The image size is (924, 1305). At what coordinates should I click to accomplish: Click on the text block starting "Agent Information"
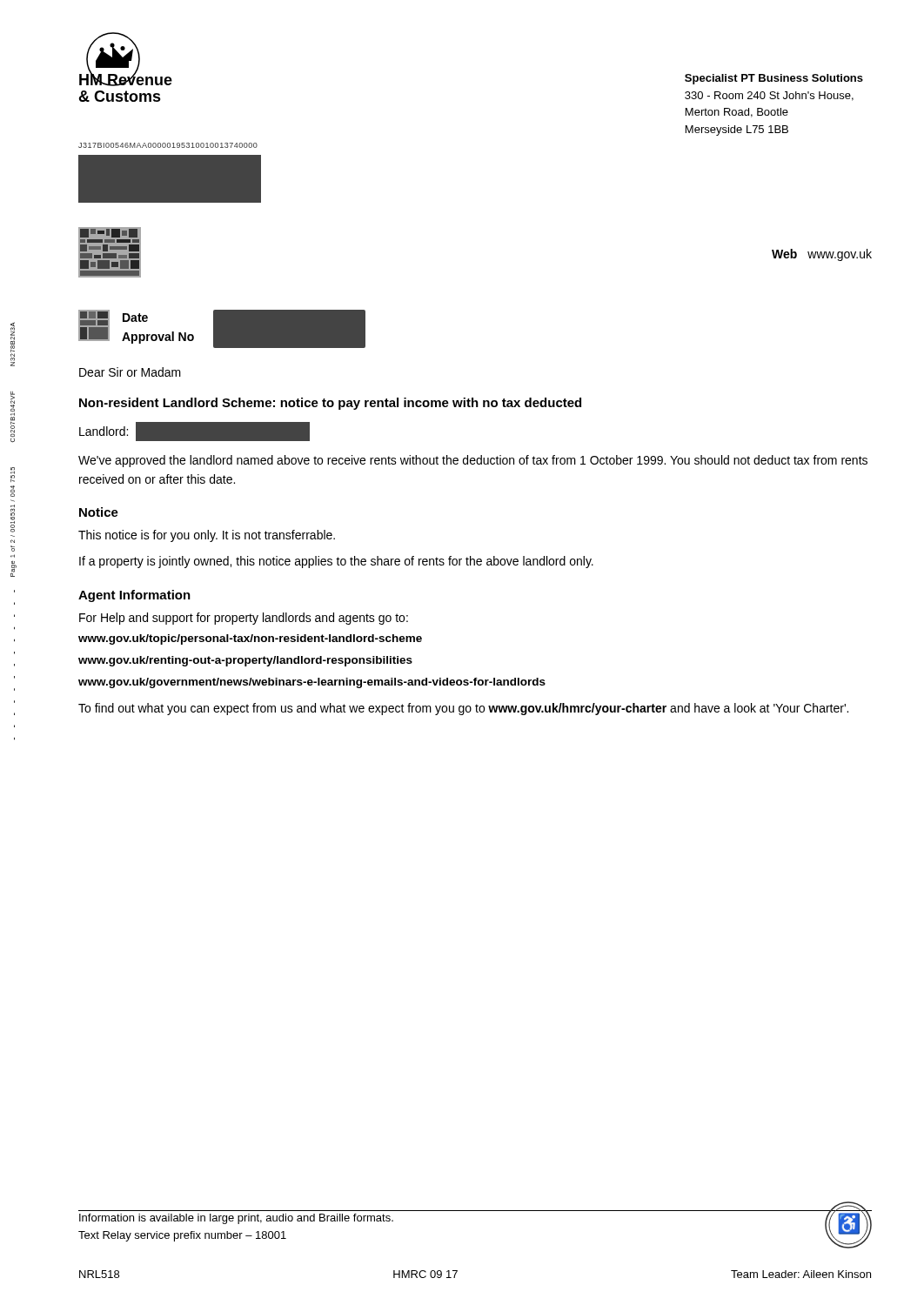coord(134,594)
